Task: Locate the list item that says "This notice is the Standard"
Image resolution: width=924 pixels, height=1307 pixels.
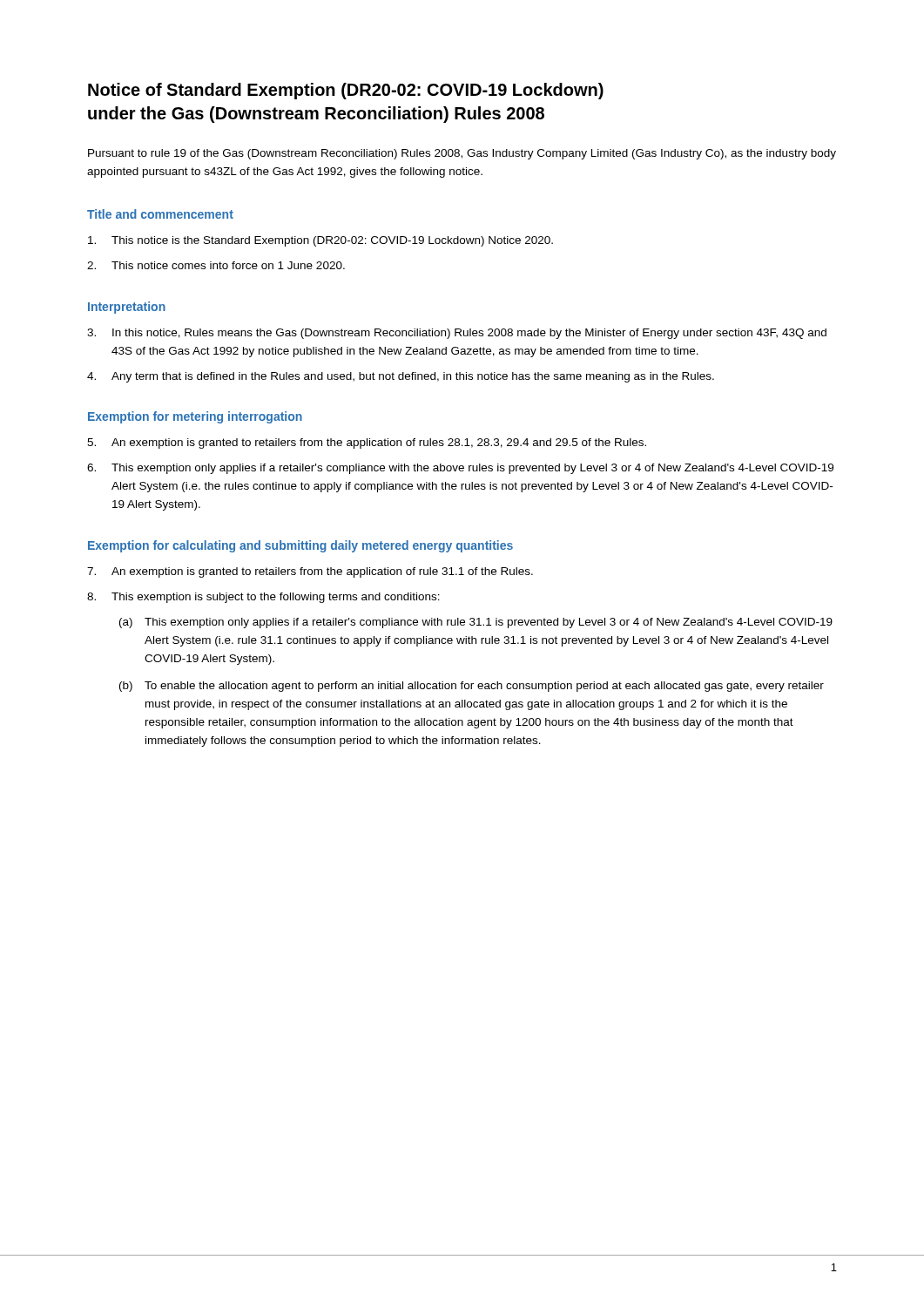Action: [x=462, y=241]
